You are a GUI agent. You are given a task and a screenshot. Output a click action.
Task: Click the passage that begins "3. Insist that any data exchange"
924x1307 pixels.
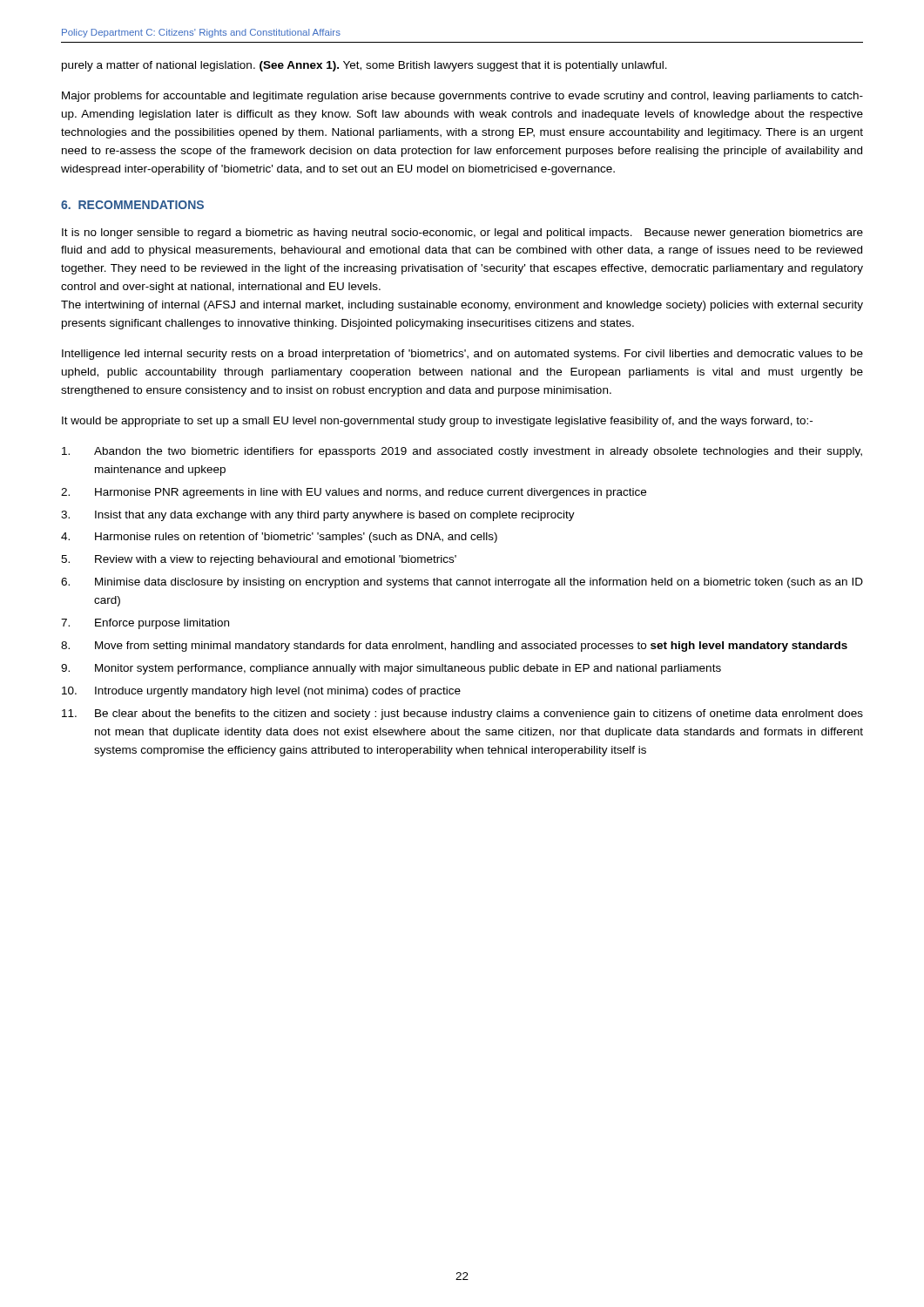(x=462, y=515)
